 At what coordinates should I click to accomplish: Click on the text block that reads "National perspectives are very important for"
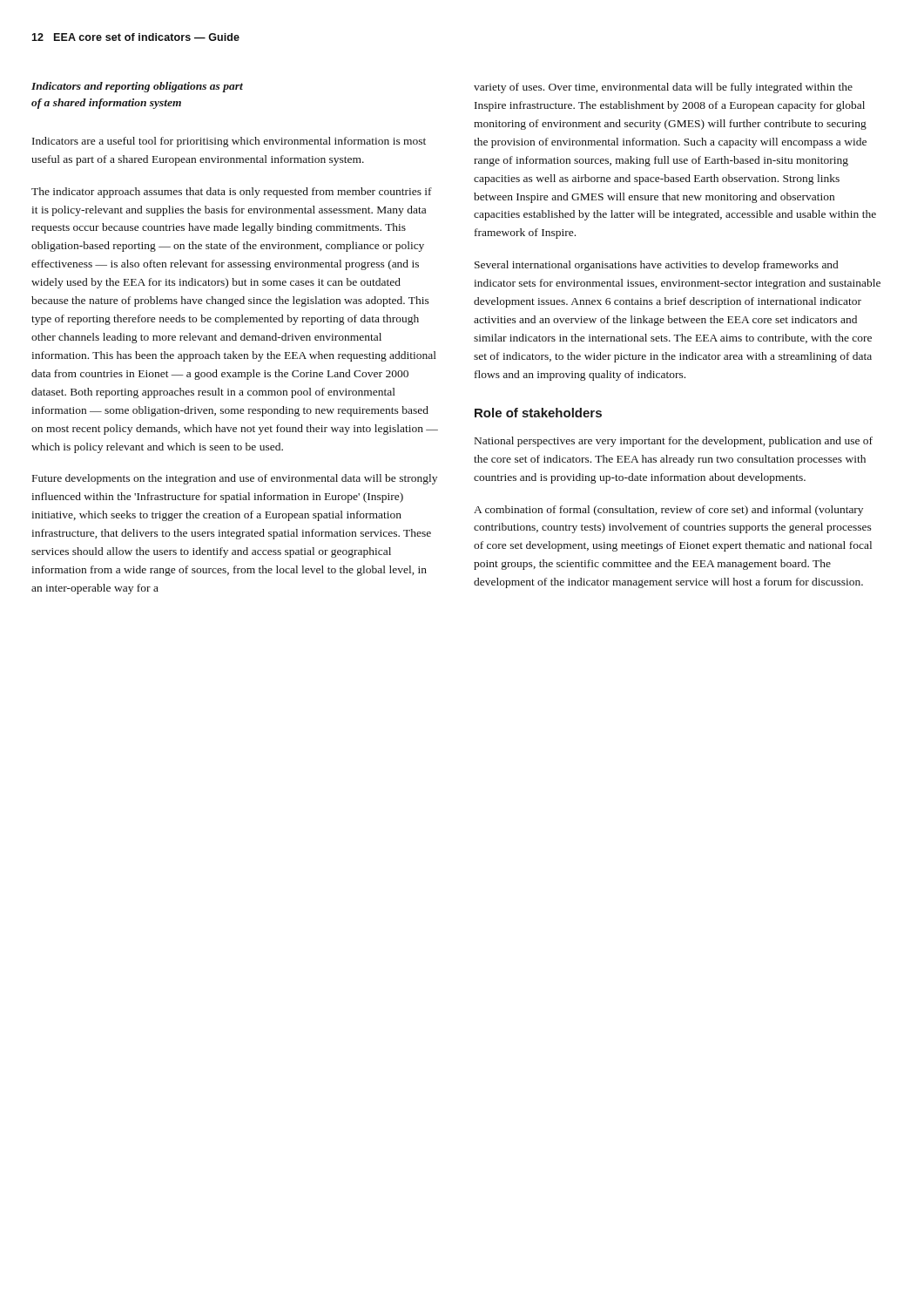673,458
